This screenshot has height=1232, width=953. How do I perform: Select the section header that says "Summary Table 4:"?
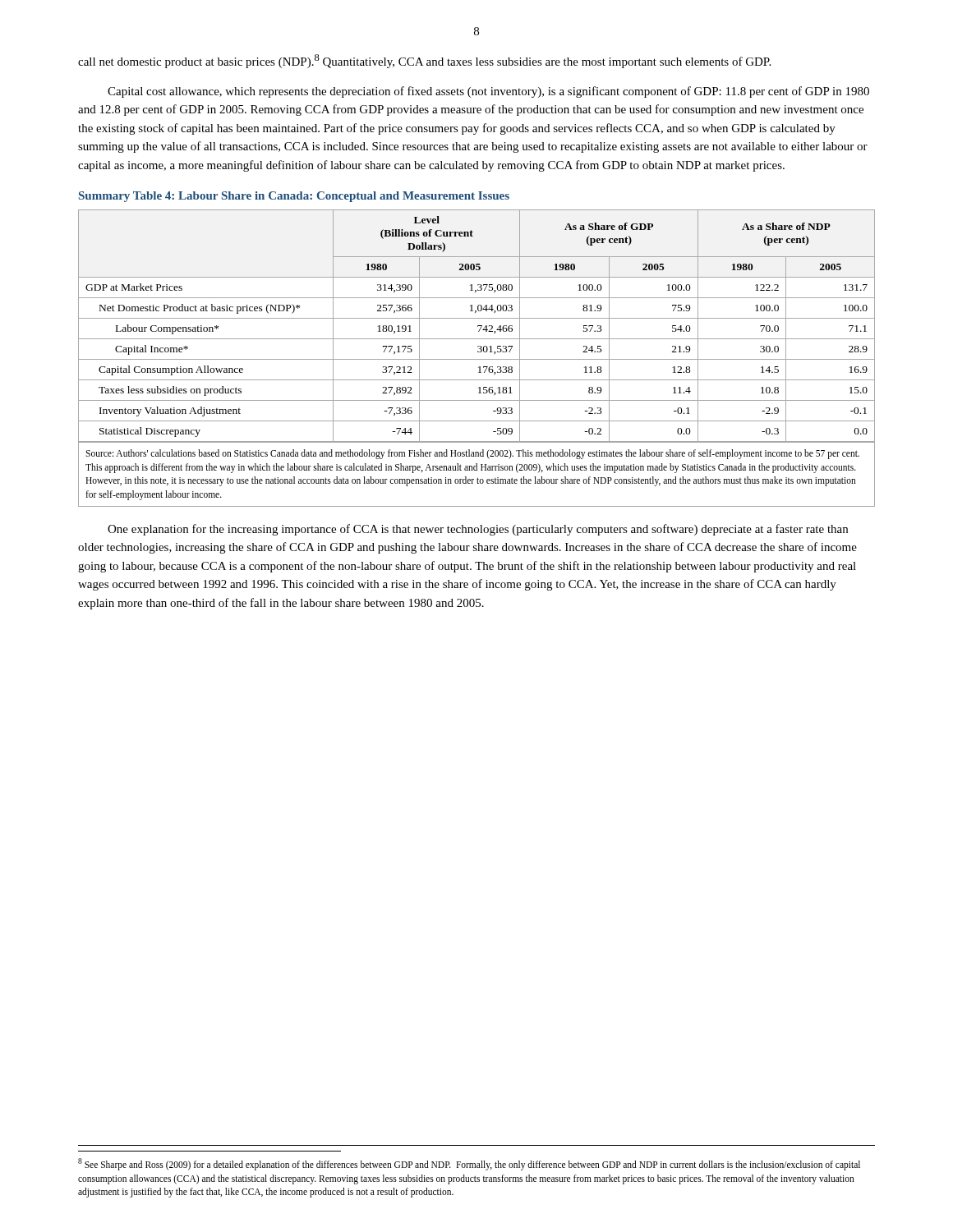point(294,195)
